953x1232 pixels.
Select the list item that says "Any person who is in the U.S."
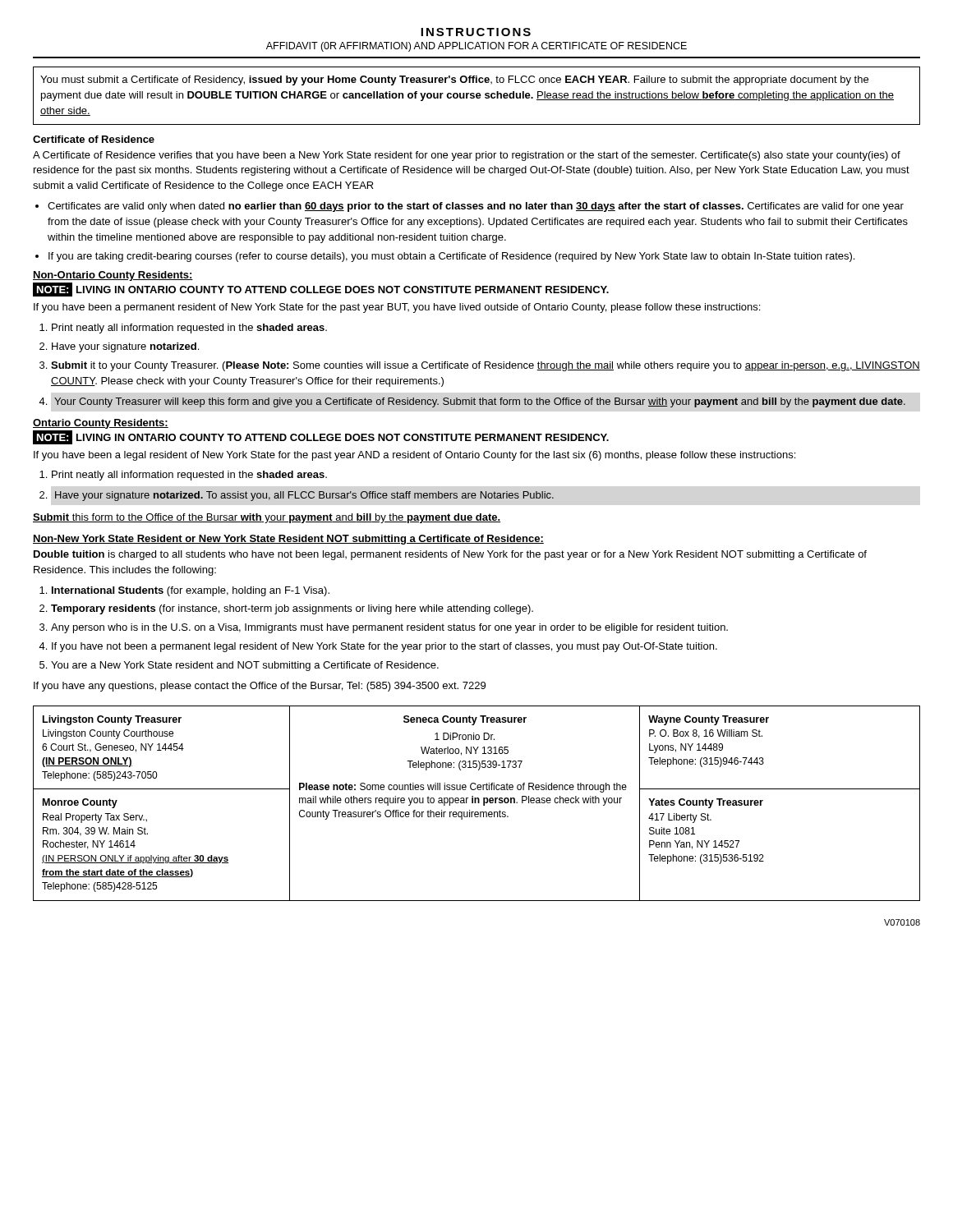pos(390,627)
